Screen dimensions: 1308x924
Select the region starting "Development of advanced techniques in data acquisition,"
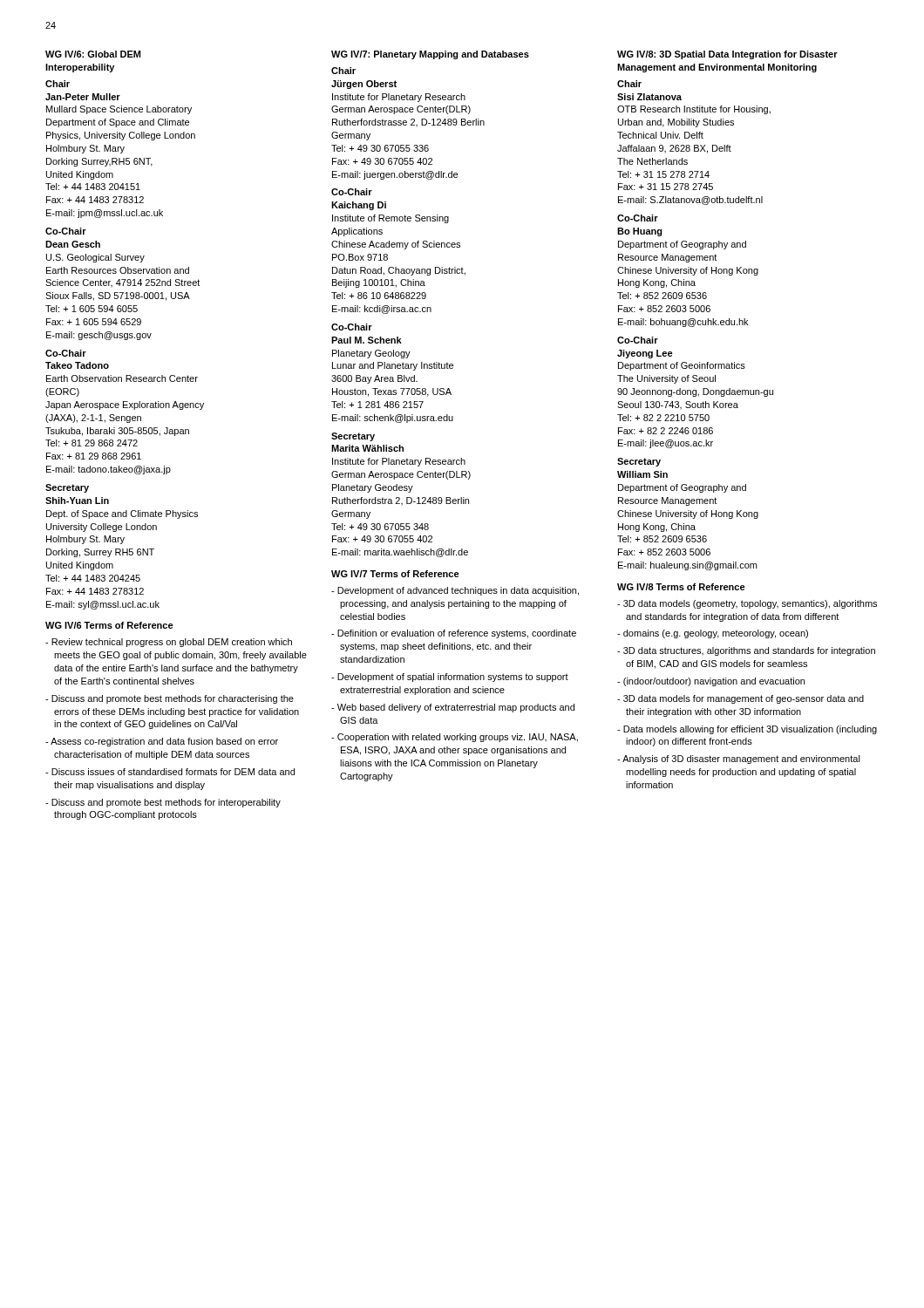[x=458, y=603]
